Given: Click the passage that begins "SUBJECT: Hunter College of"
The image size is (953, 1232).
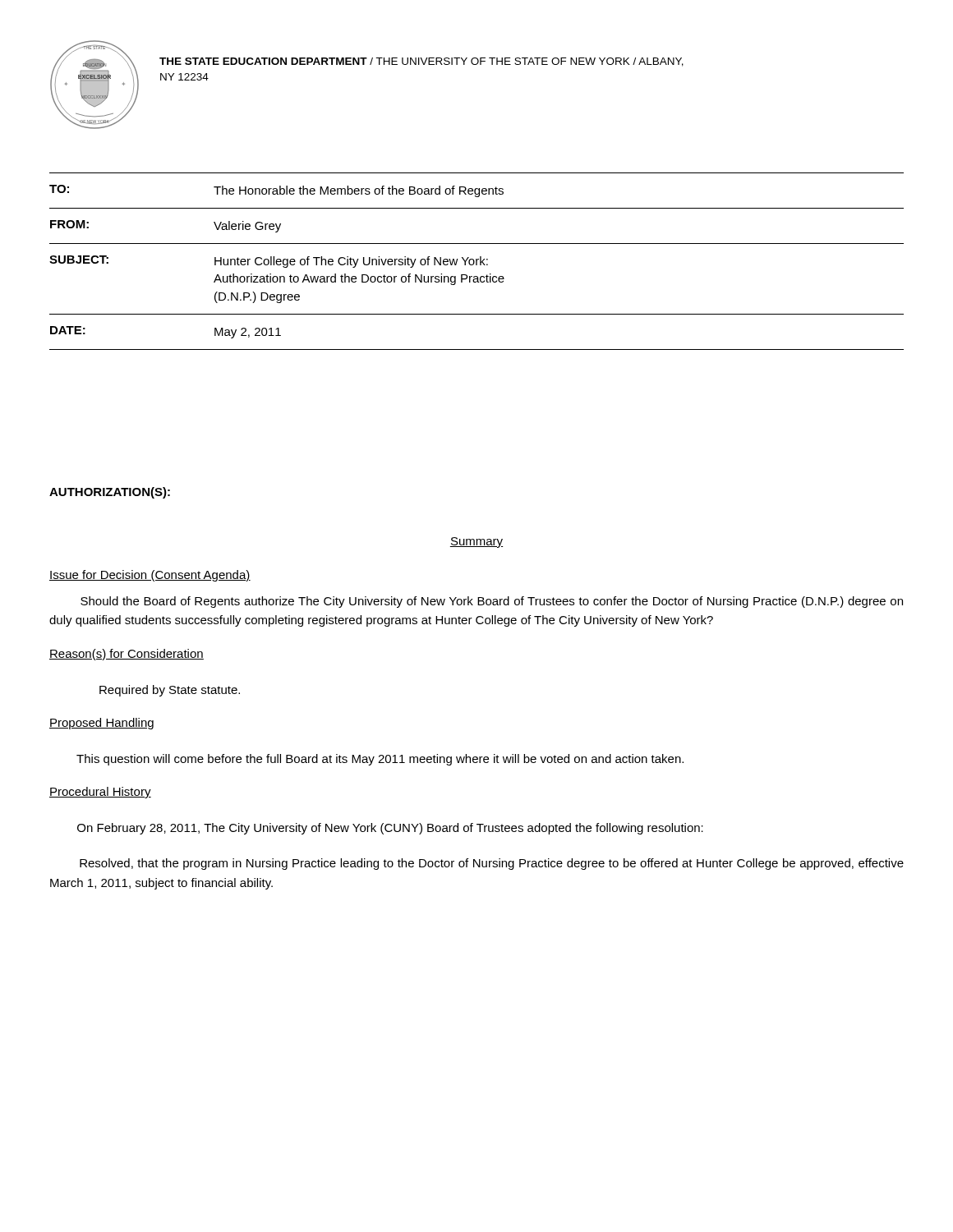Looking at the screenshot, I should 476,278.
